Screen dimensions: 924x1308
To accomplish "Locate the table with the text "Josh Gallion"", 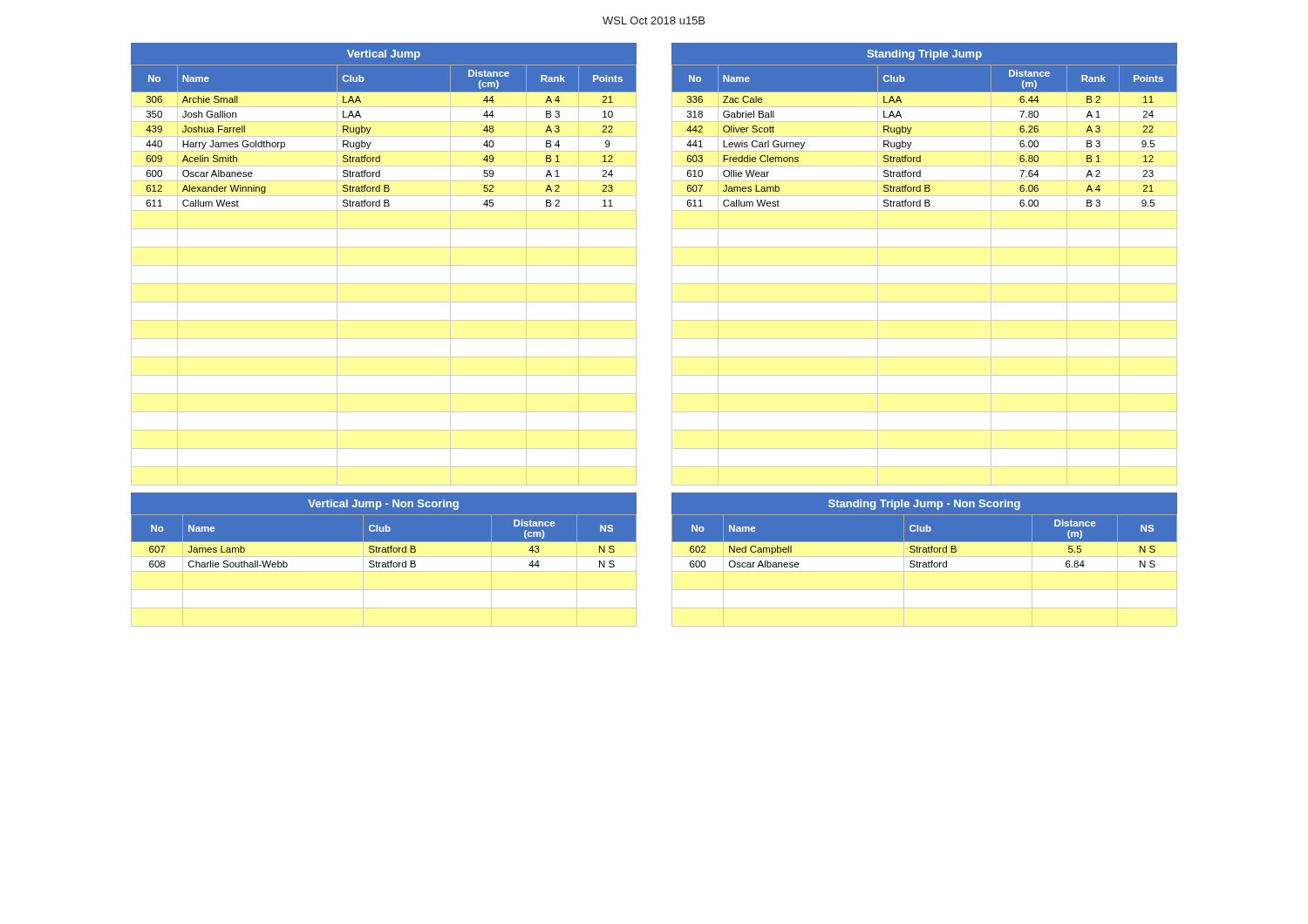I will 384,275.
